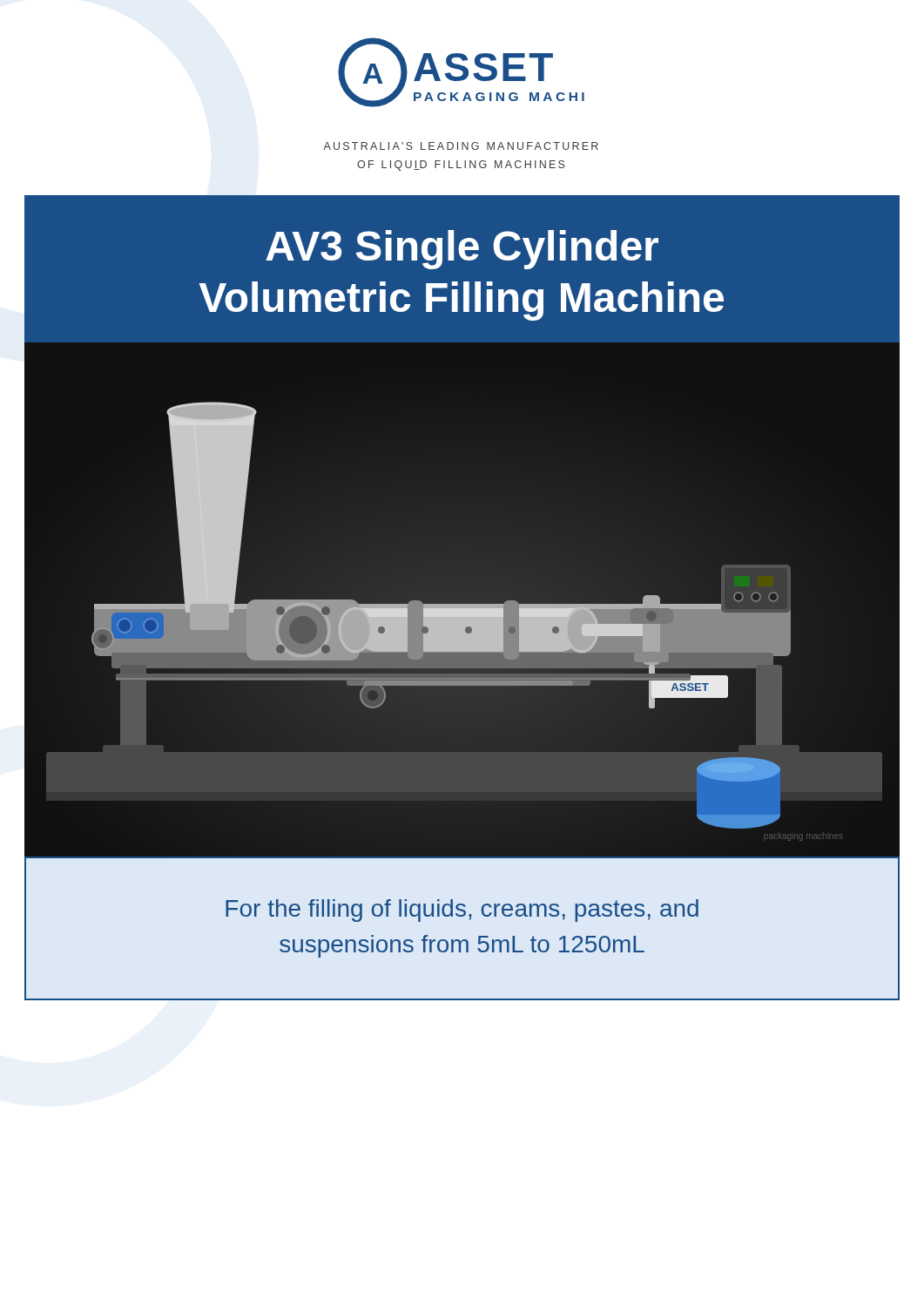
Task: Locate the text block that reads "AUSTRALIA'S LEADING MANUFACTURER OF"
Action: coord(462,156)
